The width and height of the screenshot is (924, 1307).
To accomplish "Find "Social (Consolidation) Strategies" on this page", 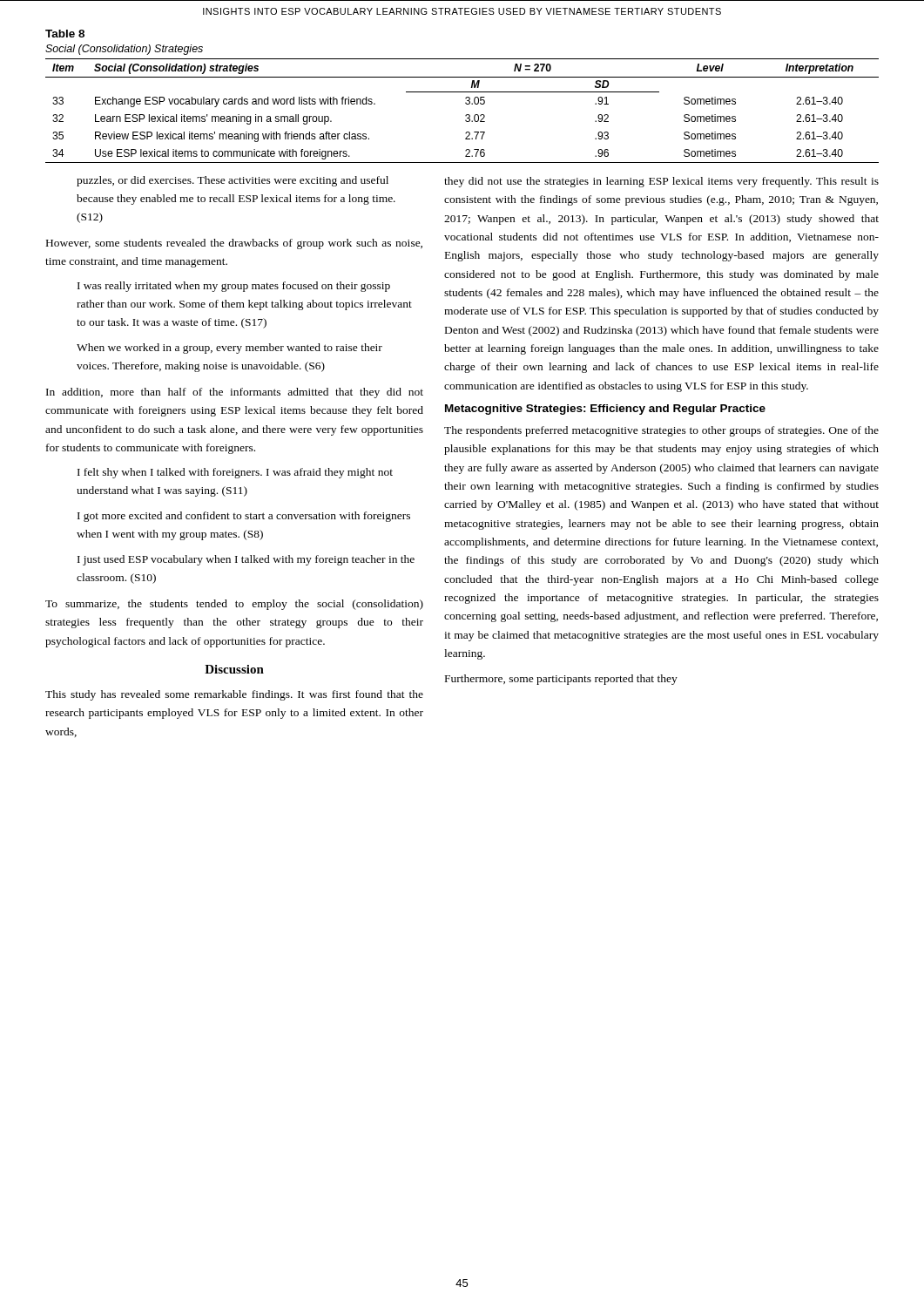I will 124,49.
